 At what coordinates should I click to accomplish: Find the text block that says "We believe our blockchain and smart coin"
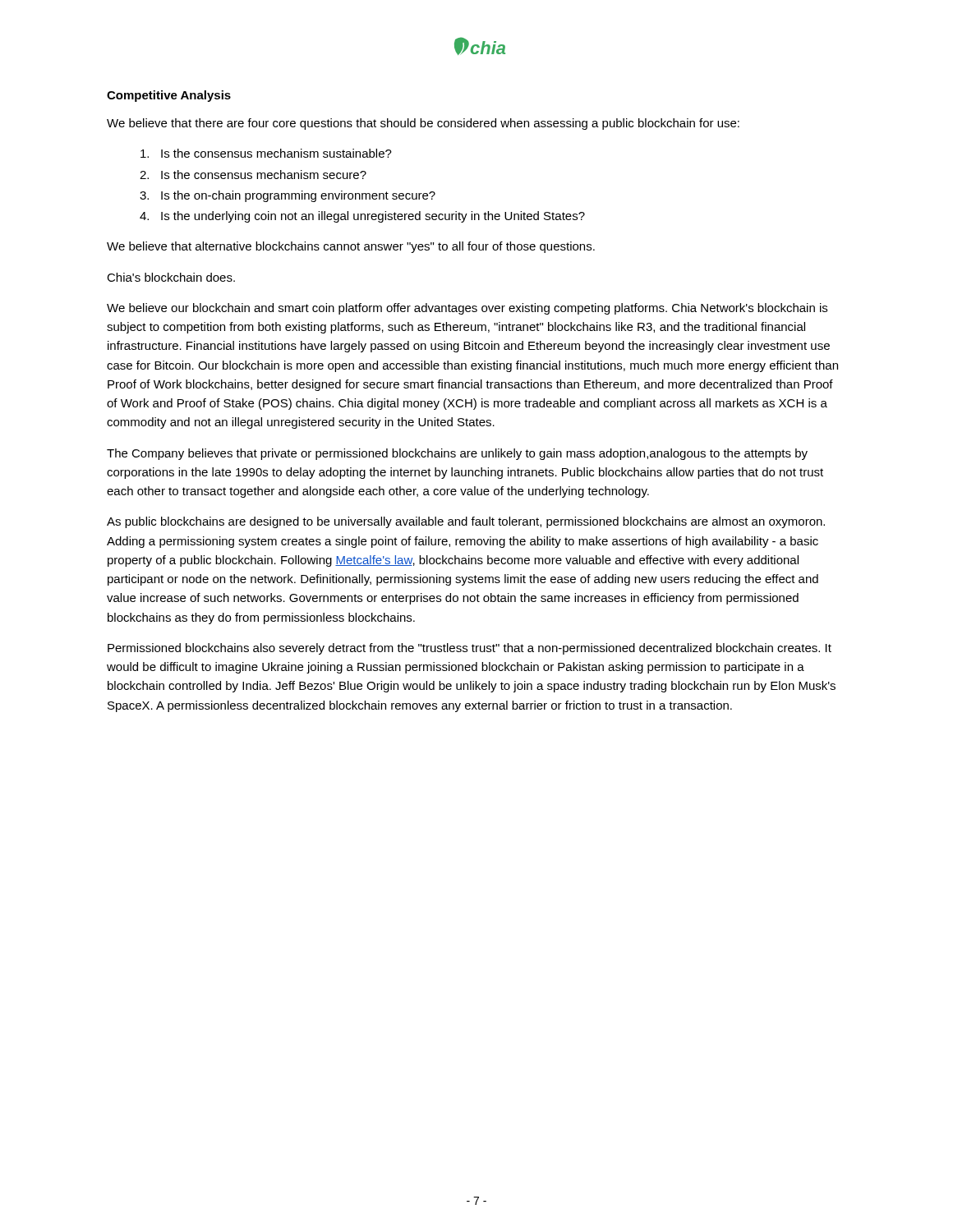click(x=473, y=365)
